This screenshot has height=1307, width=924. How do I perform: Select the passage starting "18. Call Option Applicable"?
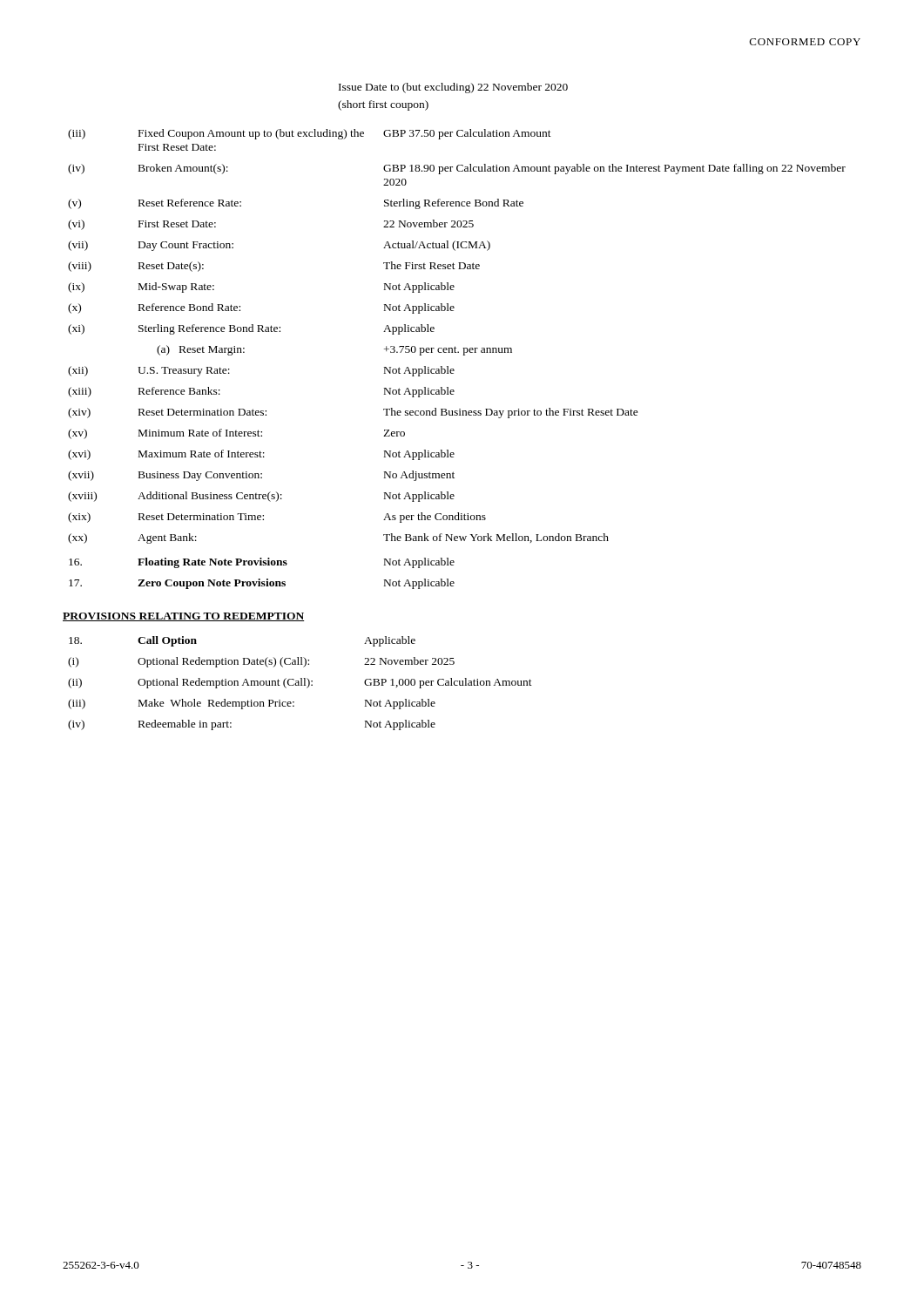pos(76,640)
